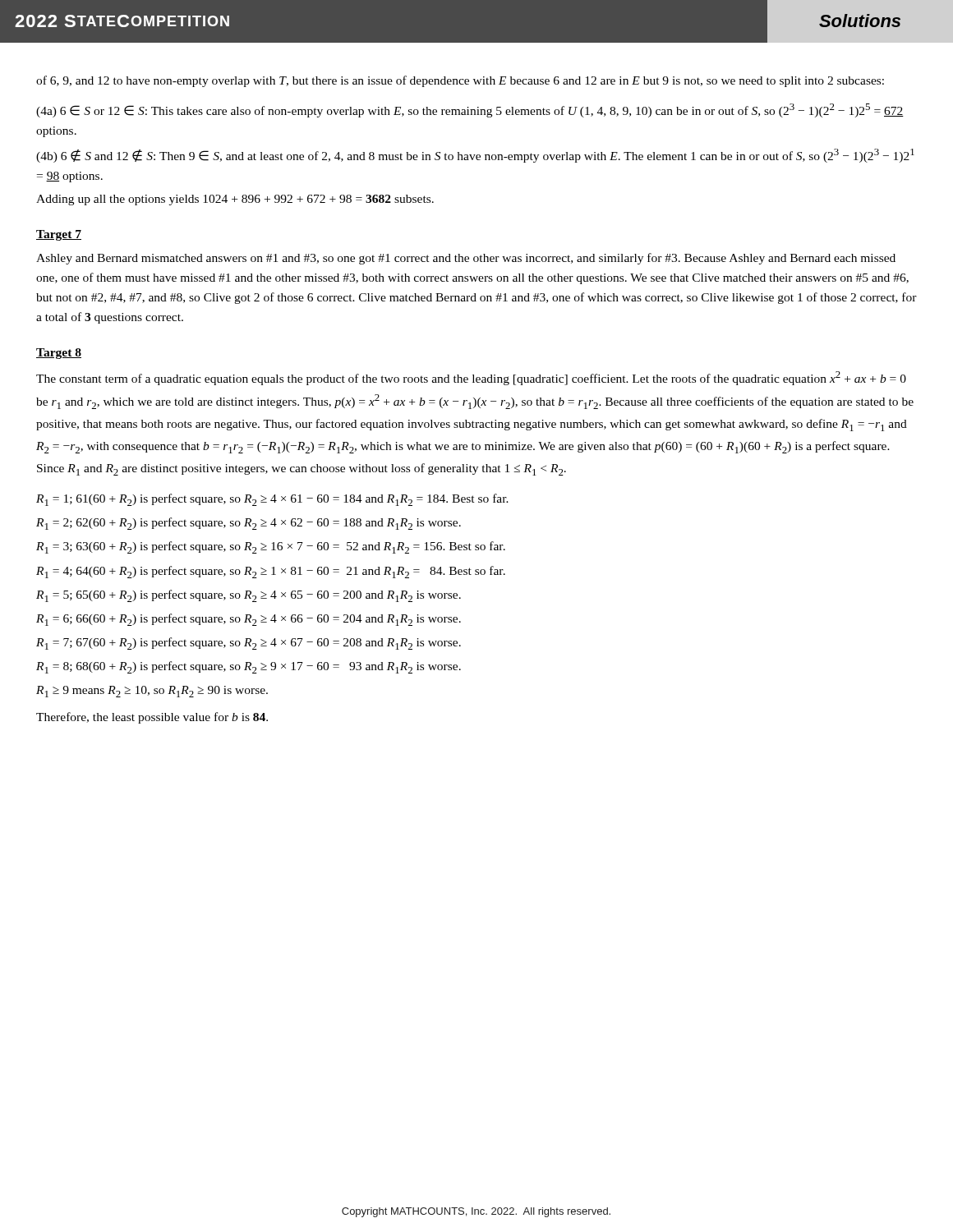The height and width of the screenshot is (1232, 953).
Task: Click the passage that begins "R1 = 3; 63(60 +"
Action: click(x=271, y=548)
